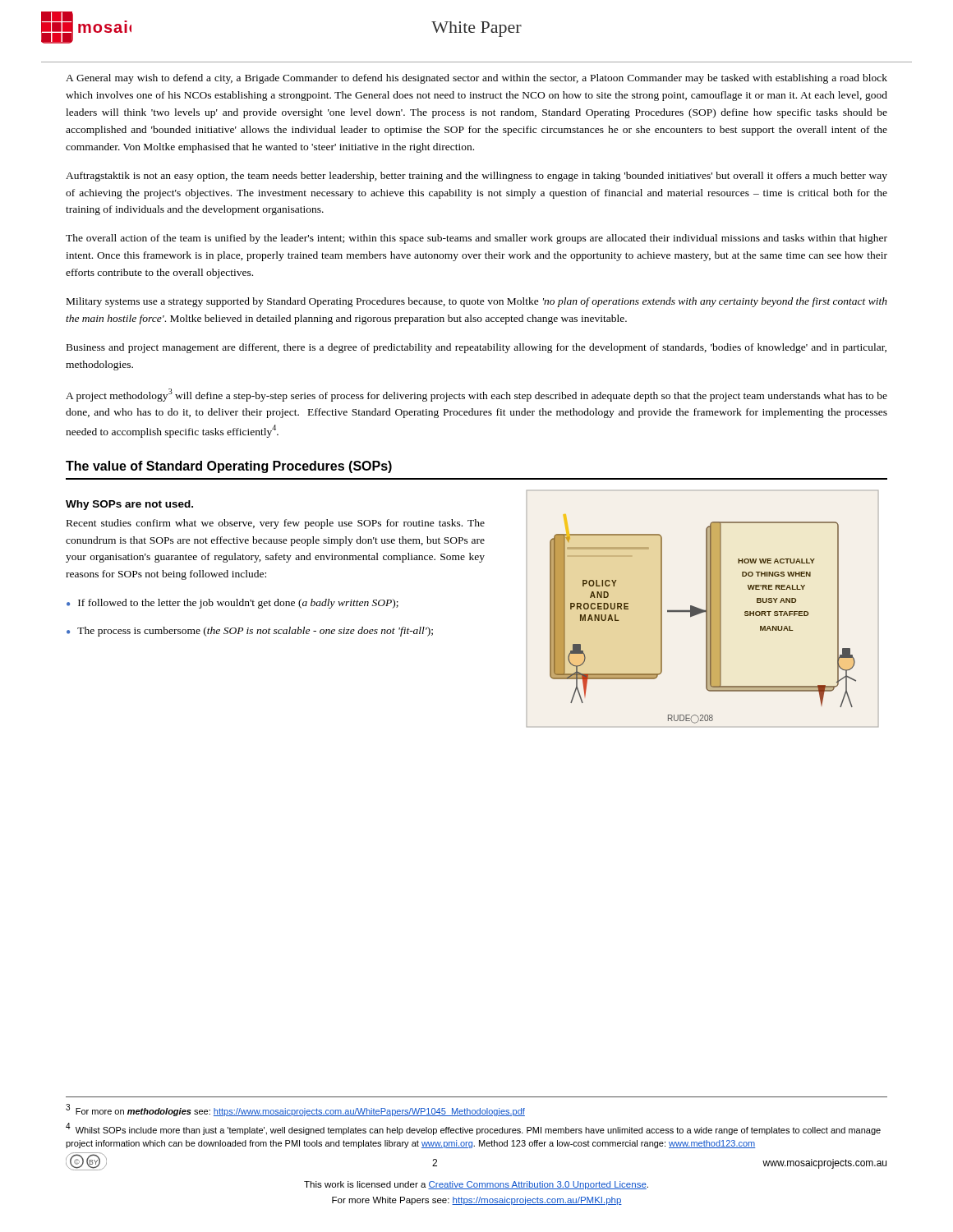Find the region starting "Military systems use a strategy supported"

[476, 310]
